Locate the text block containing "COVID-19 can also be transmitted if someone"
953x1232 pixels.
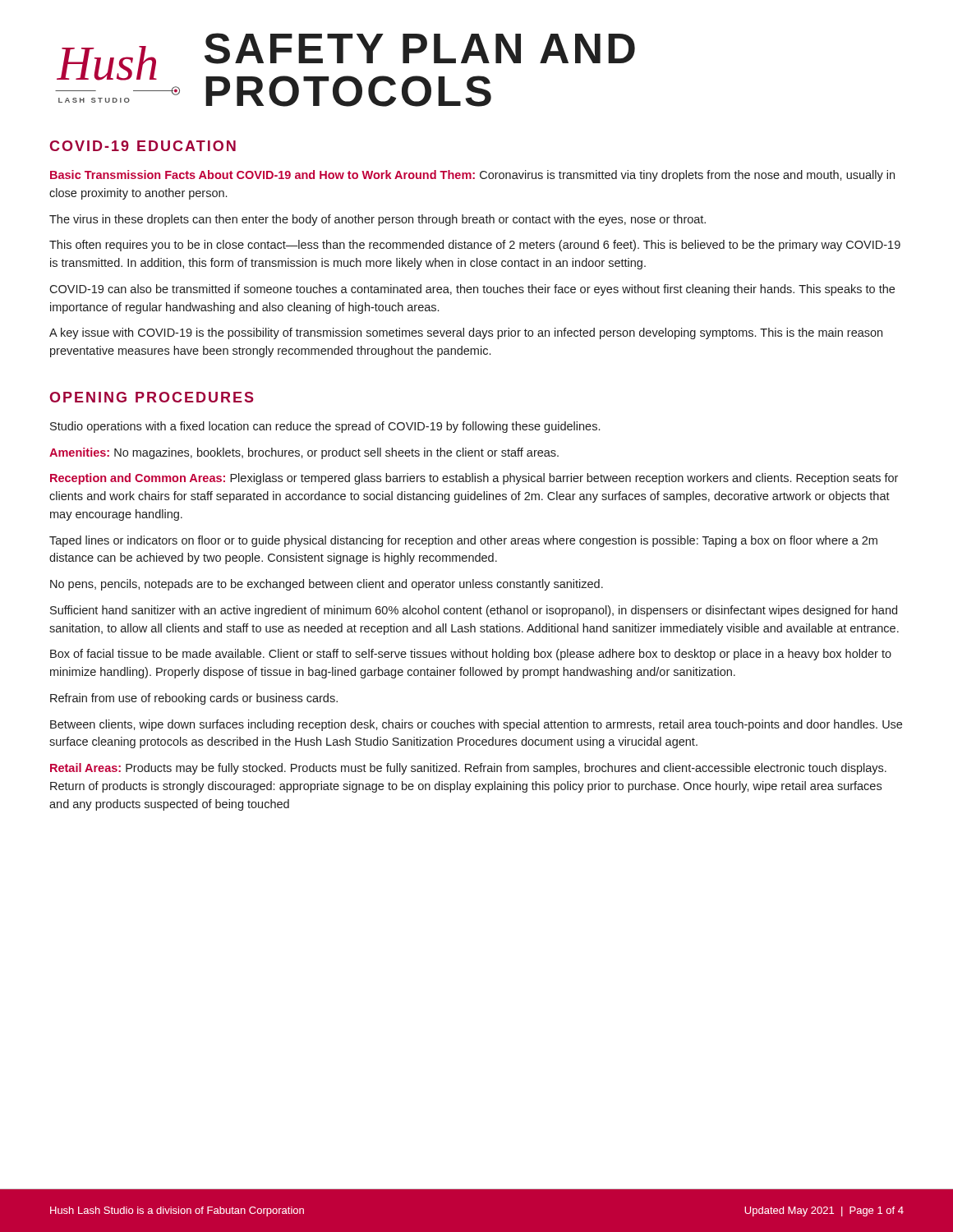click(x=472, y=298)
